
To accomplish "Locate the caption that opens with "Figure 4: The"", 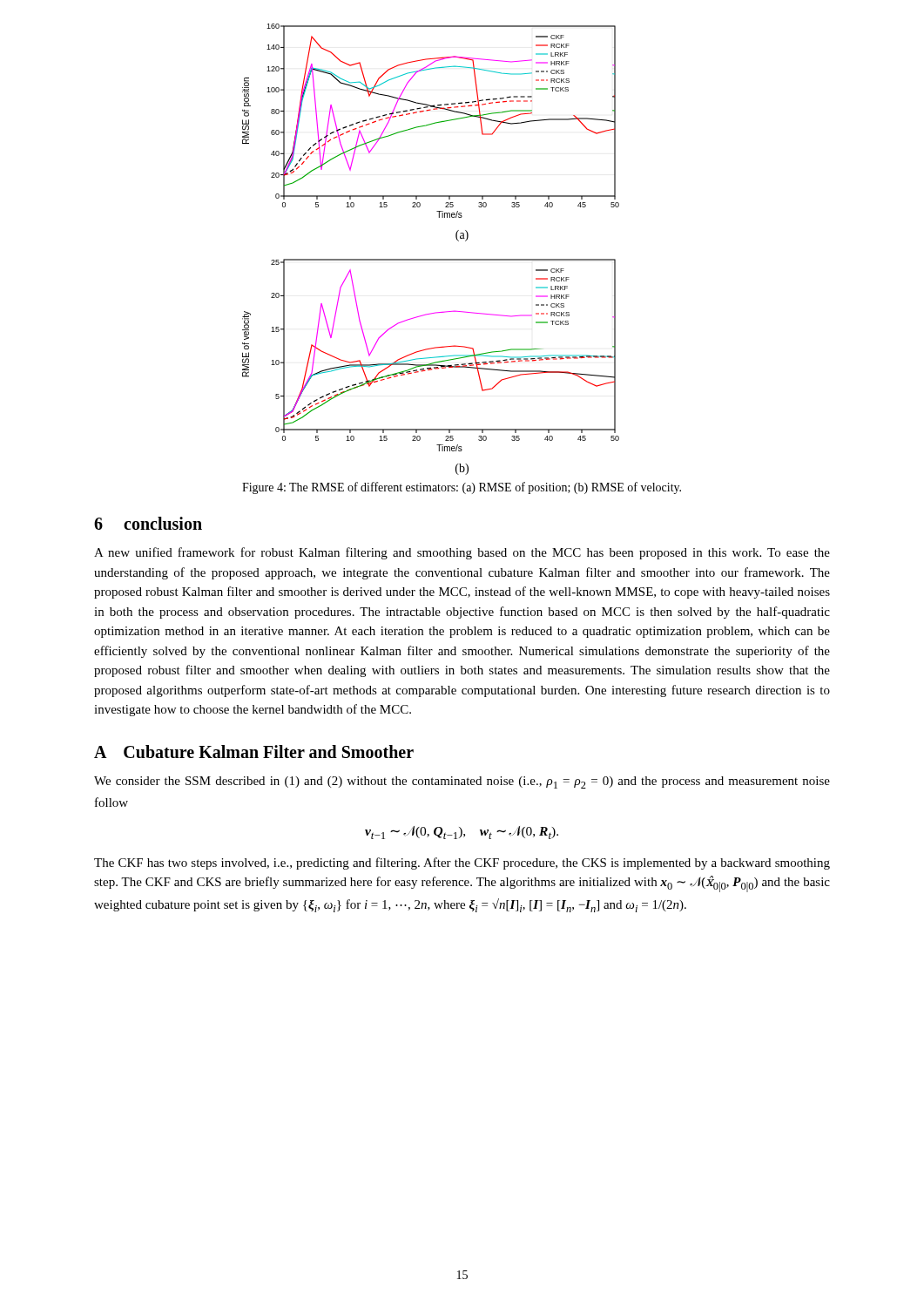I will click(x=462, y=488).
